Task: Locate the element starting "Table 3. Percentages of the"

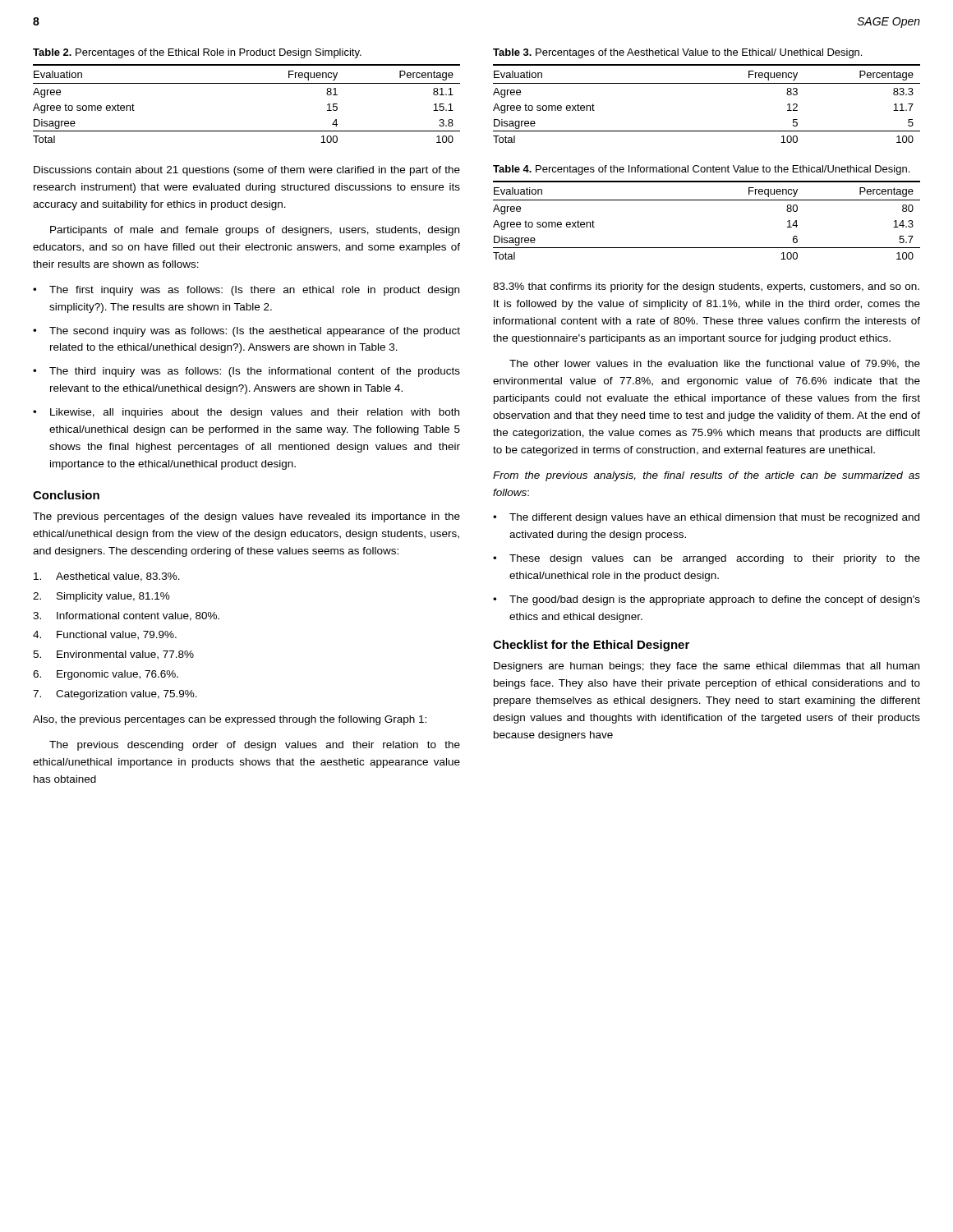Action: click(678, 52)
